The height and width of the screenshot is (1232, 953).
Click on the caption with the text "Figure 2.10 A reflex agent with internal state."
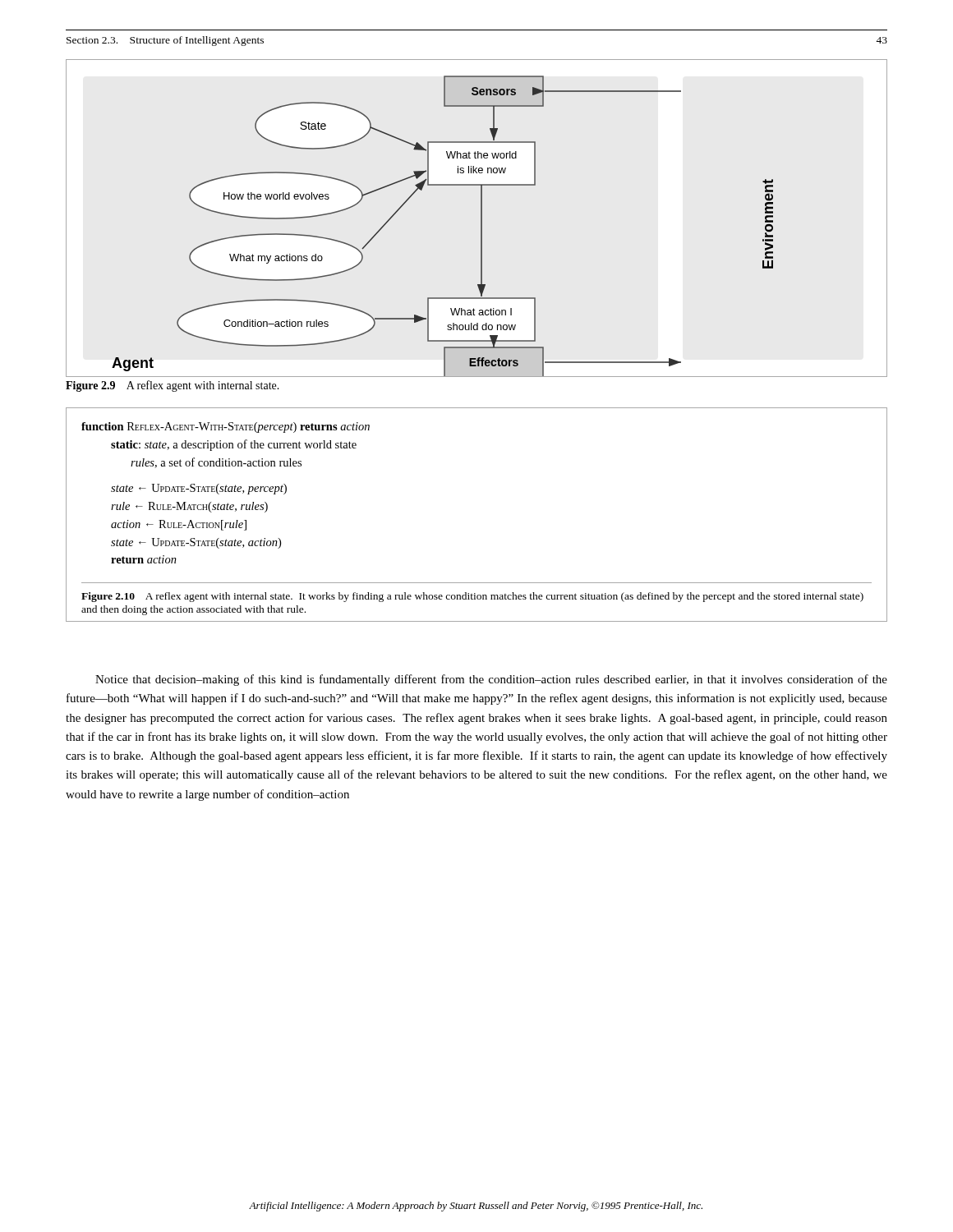point(472,602)
